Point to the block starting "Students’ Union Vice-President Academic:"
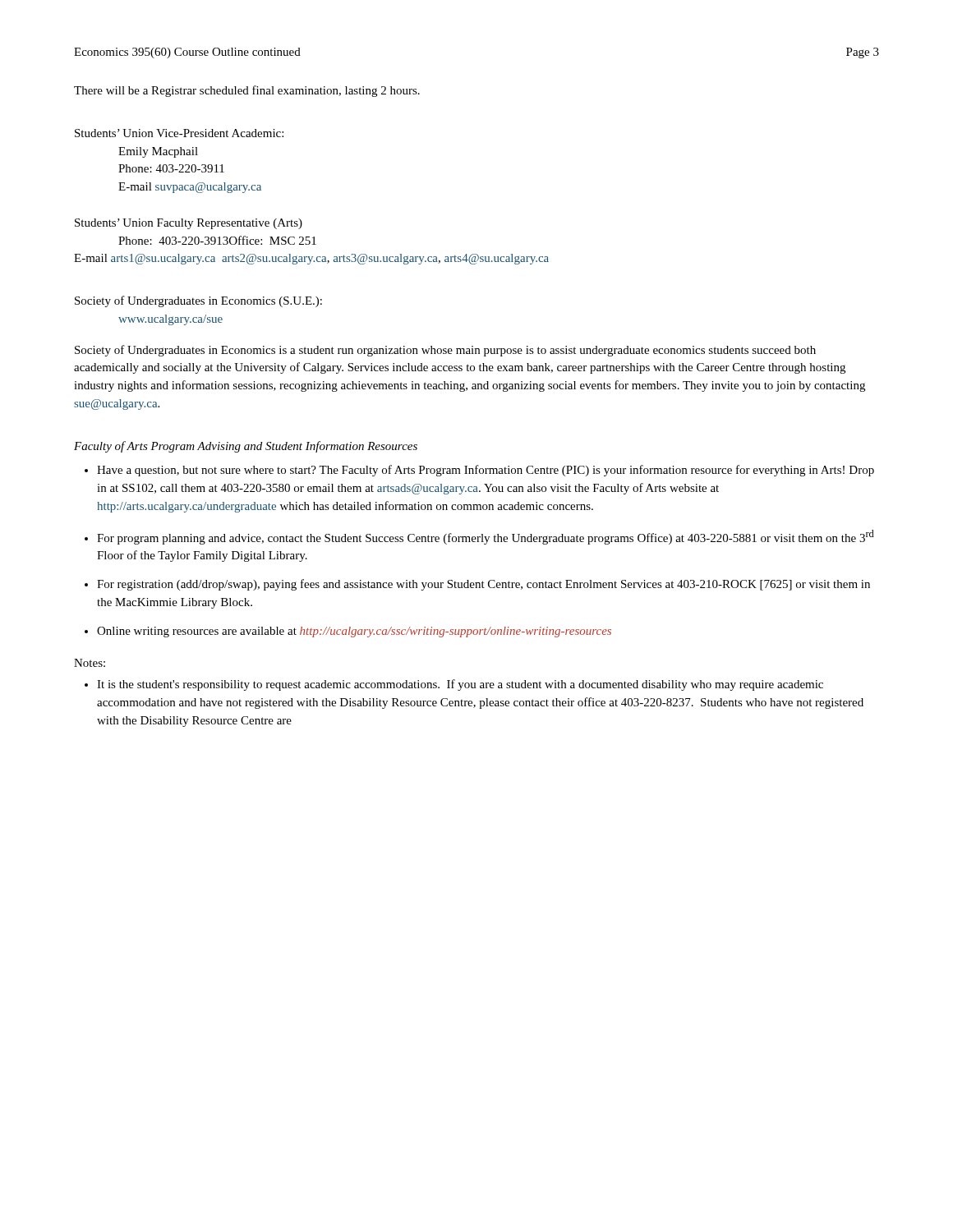953x1232 pixels. 179,133
